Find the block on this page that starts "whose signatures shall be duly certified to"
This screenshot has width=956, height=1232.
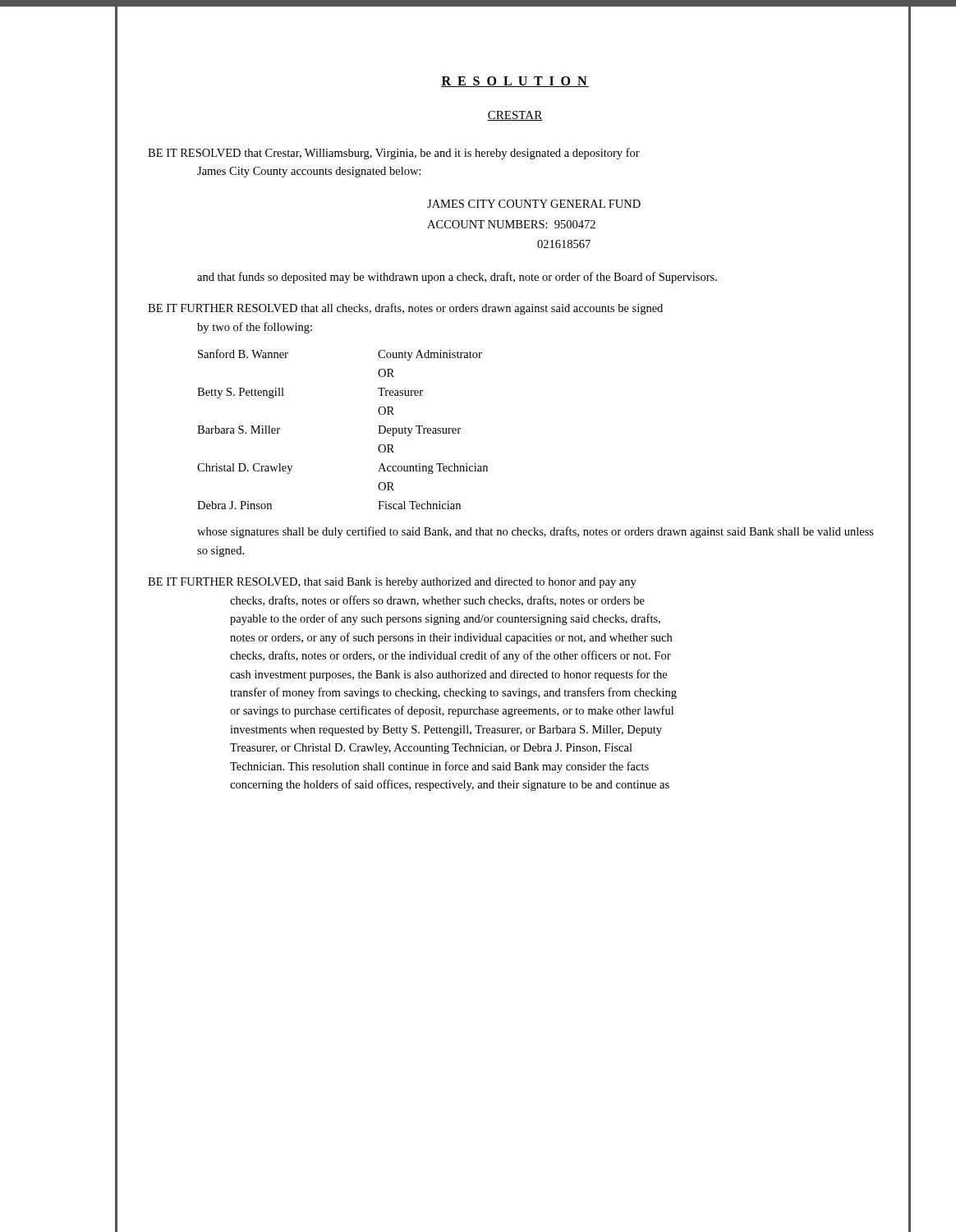coord(536,541)
